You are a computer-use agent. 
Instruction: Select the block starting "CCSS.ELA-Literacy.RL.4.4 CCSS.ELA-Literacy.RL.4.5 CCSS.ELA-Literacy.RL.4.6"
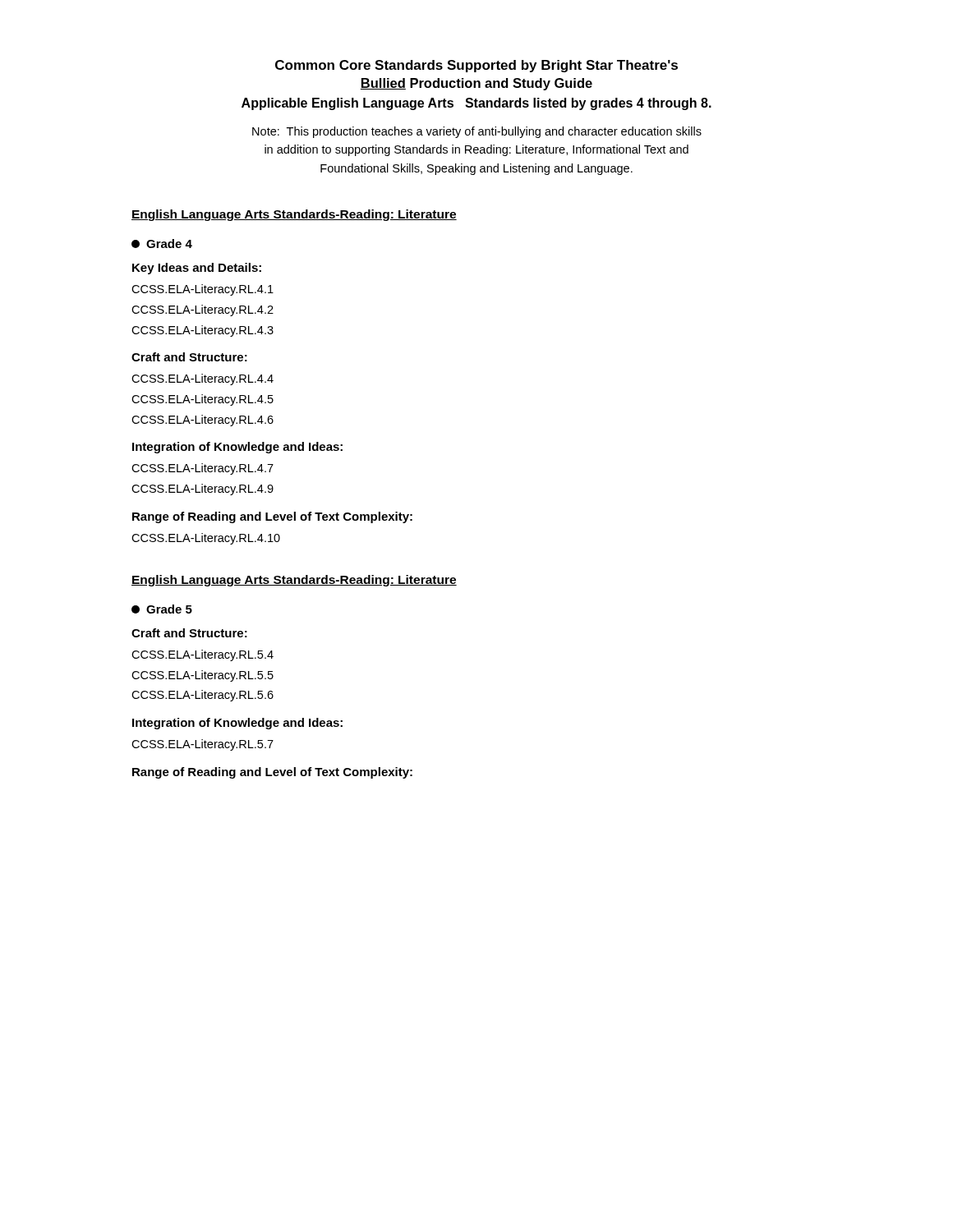click(203, 379)
